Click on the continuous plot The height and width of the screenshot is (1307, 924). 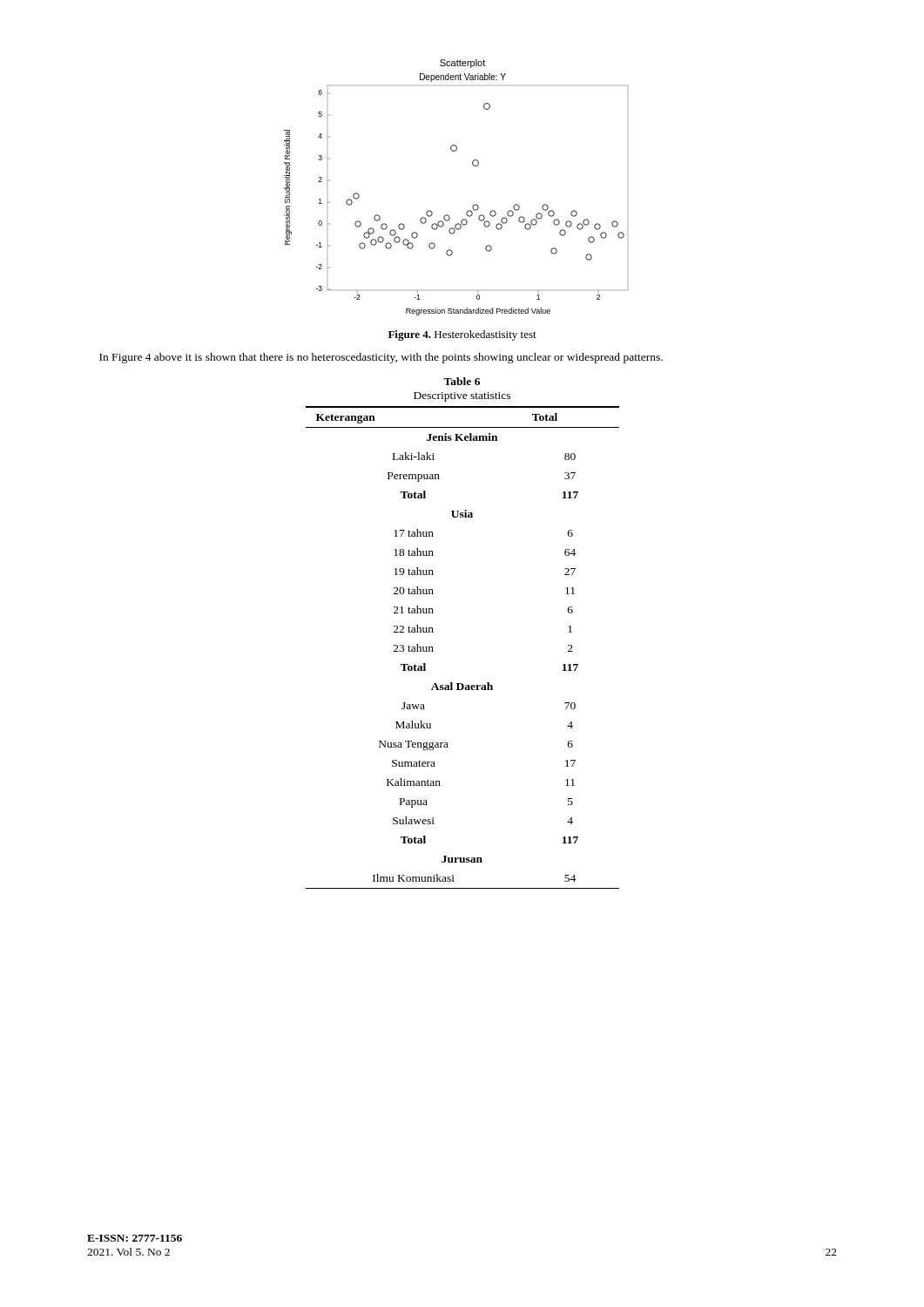[462, 187]
